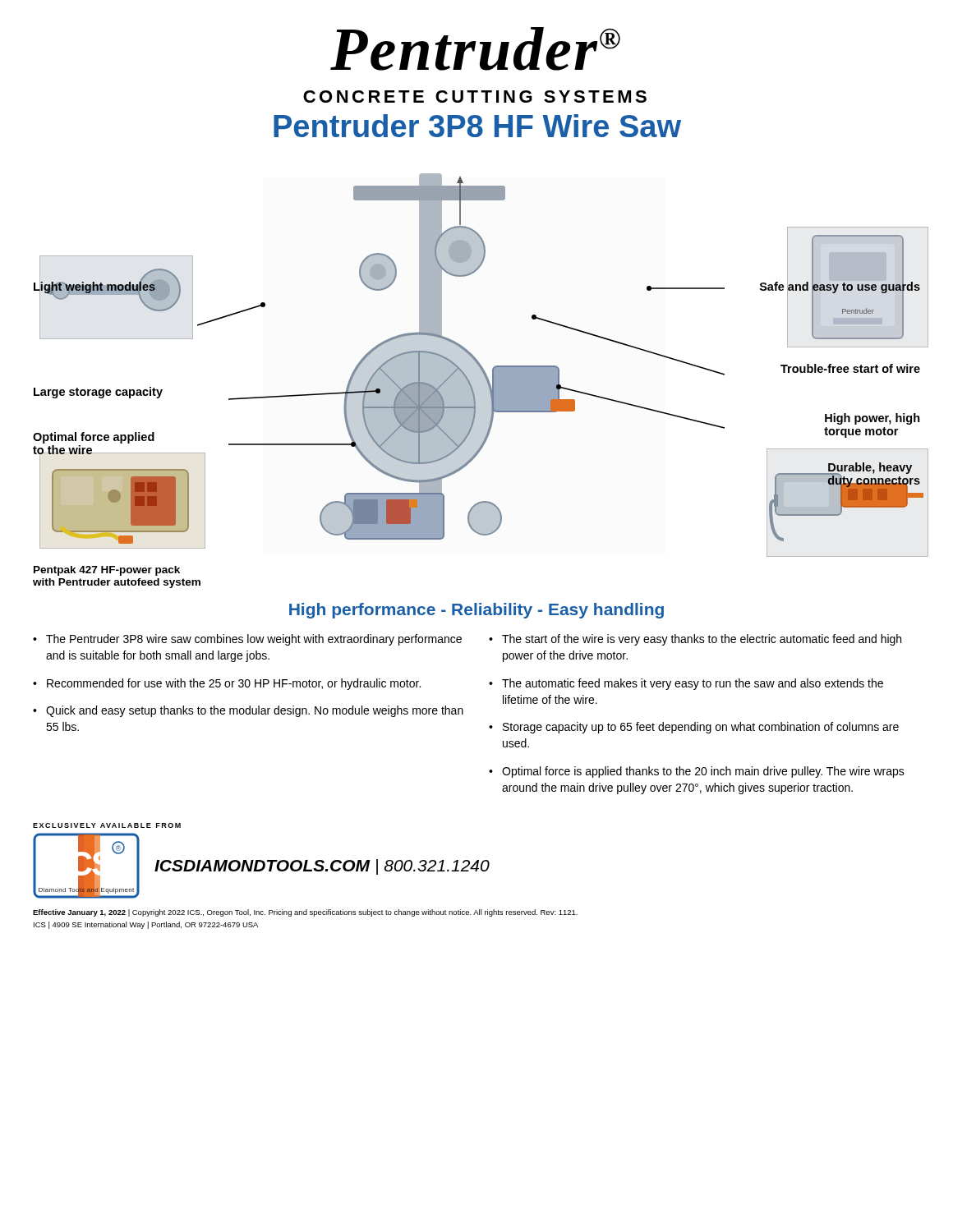Click where it says "ICSDIAMONDTOOLS.COM | 800.321.1240"

[322, 866]
